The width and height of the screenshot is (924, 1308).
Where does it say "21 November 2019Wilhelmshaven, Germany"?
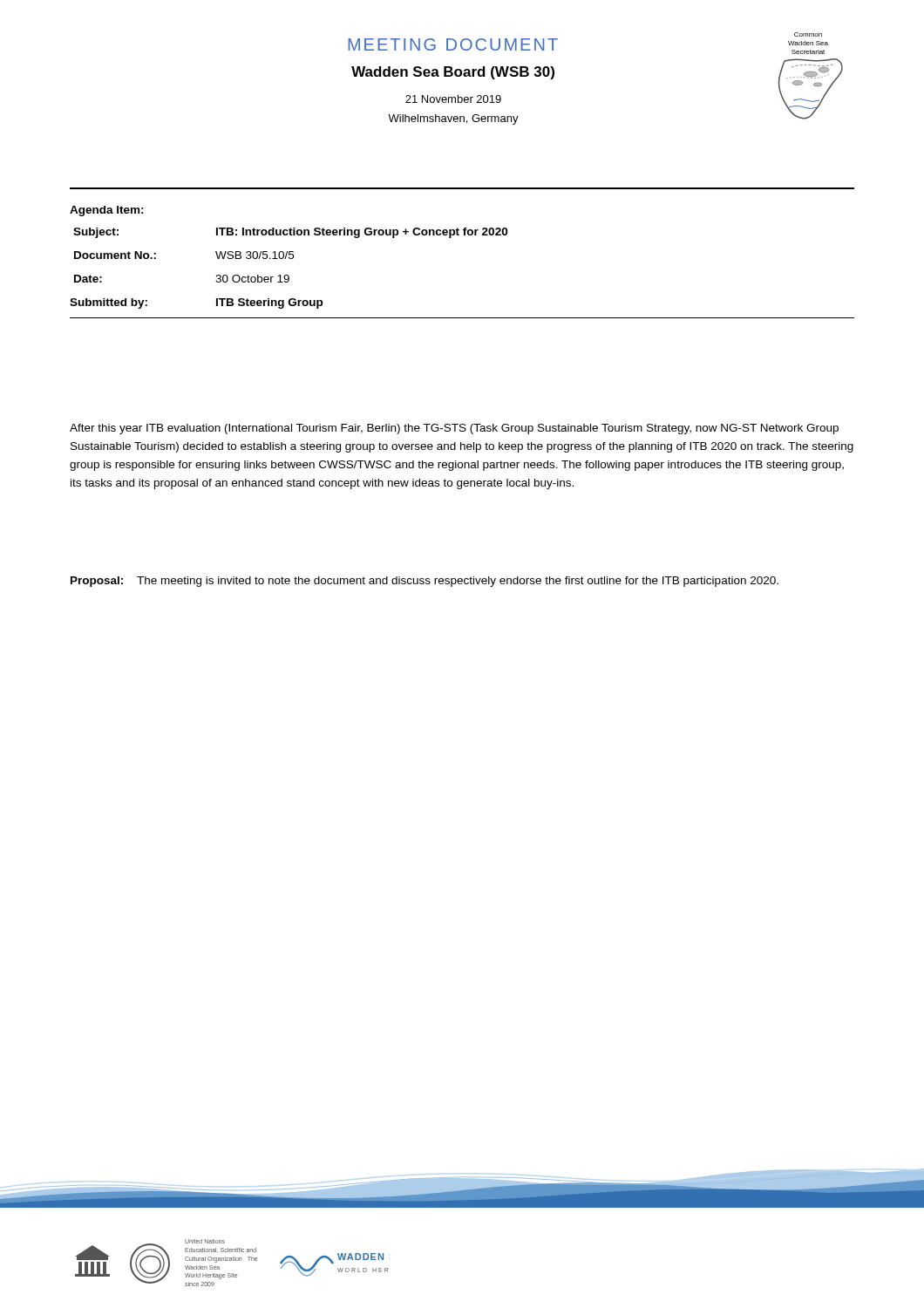tap(453, 109)
